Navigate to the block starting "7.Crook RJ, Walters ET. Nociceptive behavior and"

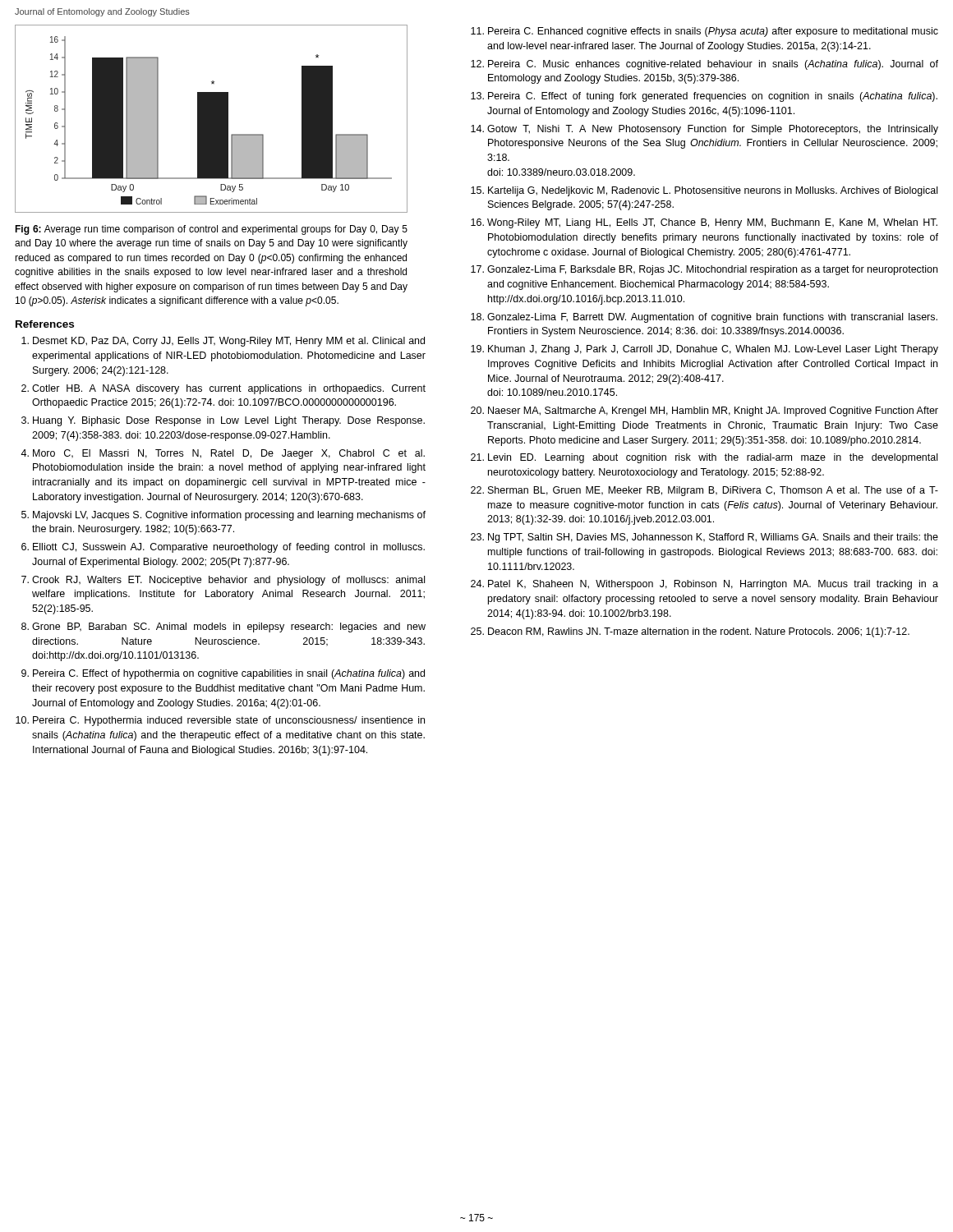[220, 595]
